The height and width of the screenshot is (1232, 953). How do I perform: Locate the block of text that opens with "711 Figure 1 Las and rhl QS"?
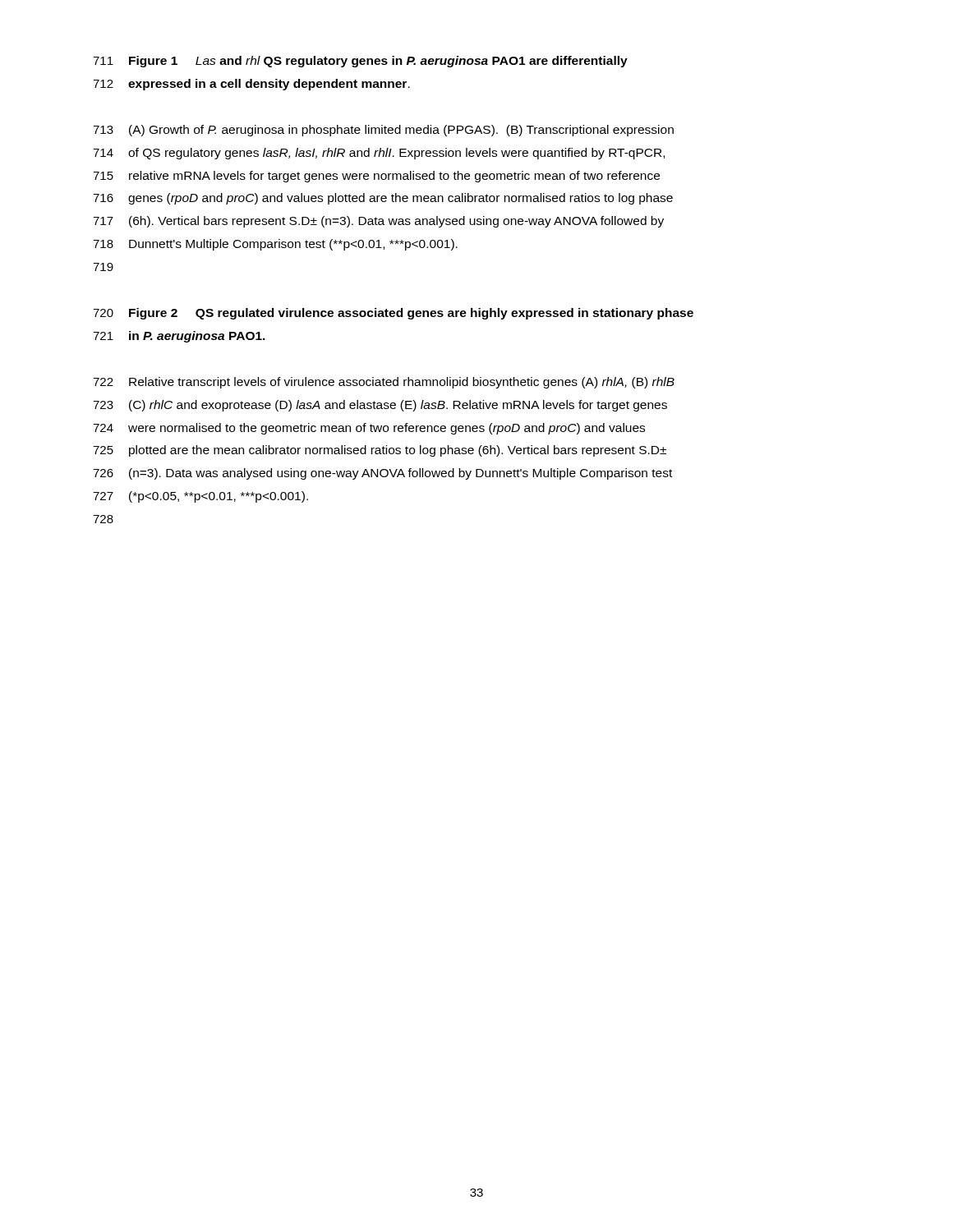click(476, 61)
